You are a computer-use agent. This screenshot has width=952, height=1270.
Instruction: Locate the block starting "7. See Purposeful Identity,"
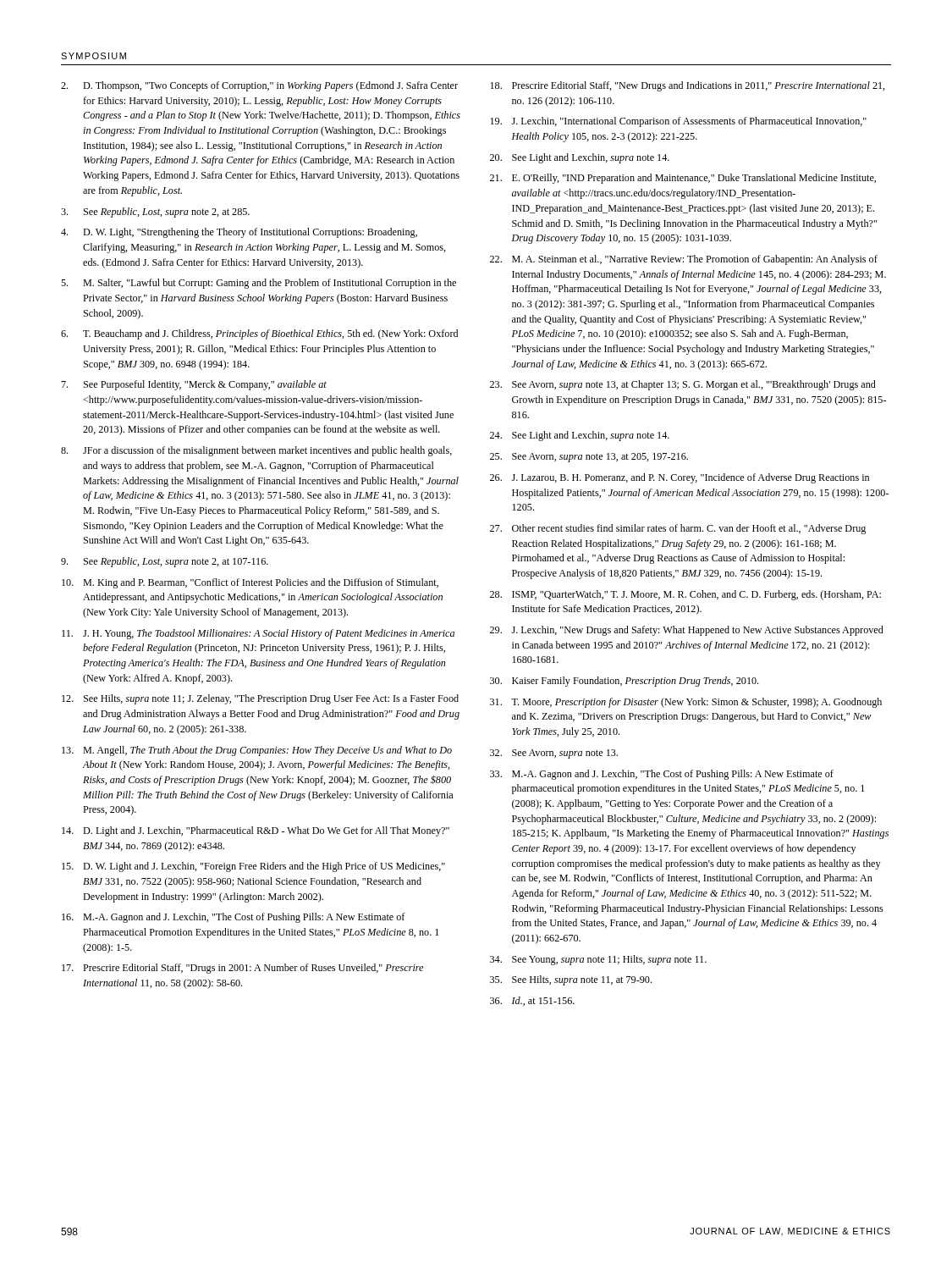pos(262,408)
